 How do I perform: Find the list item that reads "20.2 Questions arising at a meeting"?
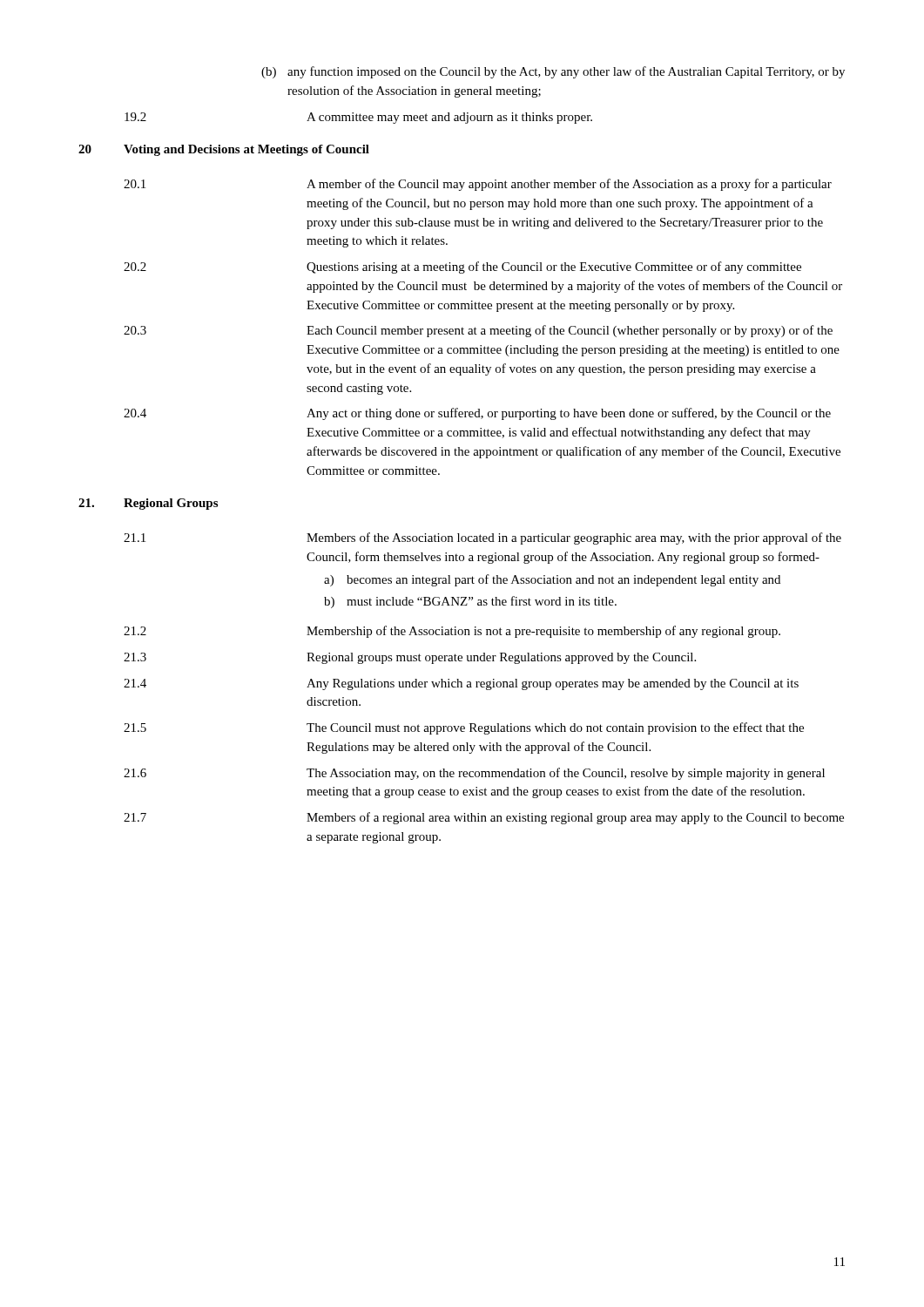(462, 286)
